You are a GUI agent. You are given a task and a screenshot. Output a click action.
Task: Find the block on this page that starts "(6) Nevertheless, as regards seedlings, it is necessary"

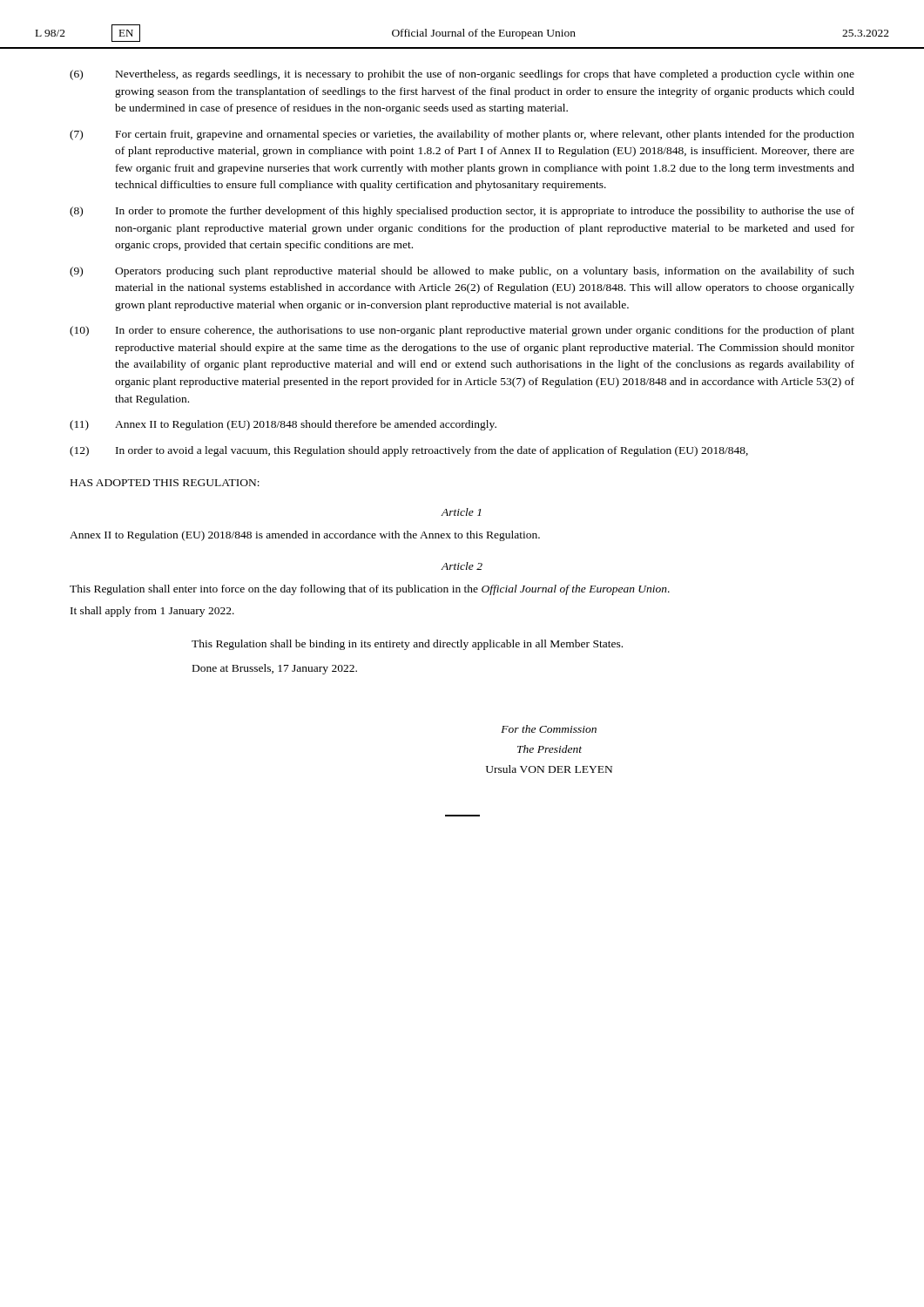click(x=462, y=91)
